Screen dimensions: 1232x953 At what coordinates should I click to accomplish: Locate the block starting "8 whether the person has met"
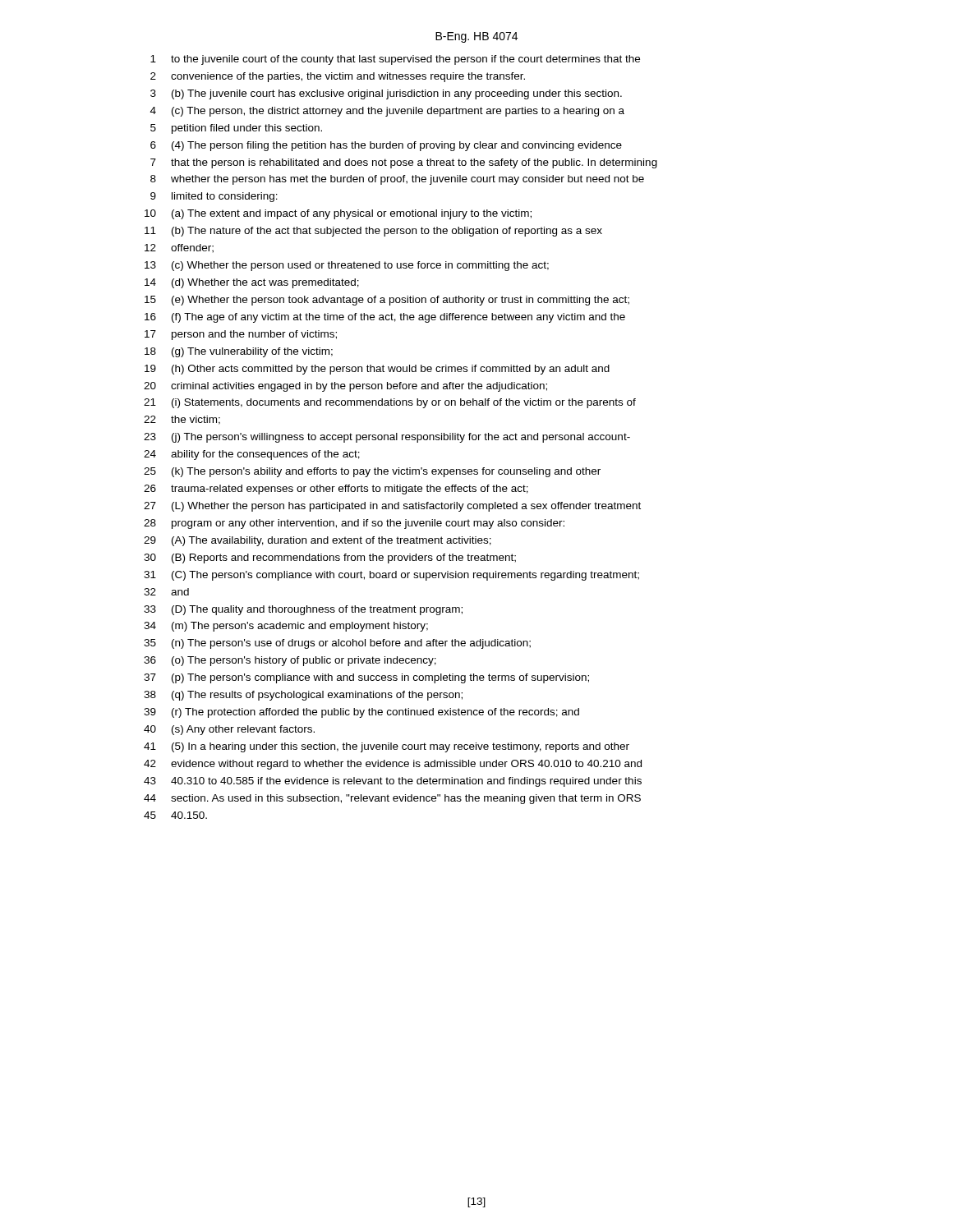(476, 180)
